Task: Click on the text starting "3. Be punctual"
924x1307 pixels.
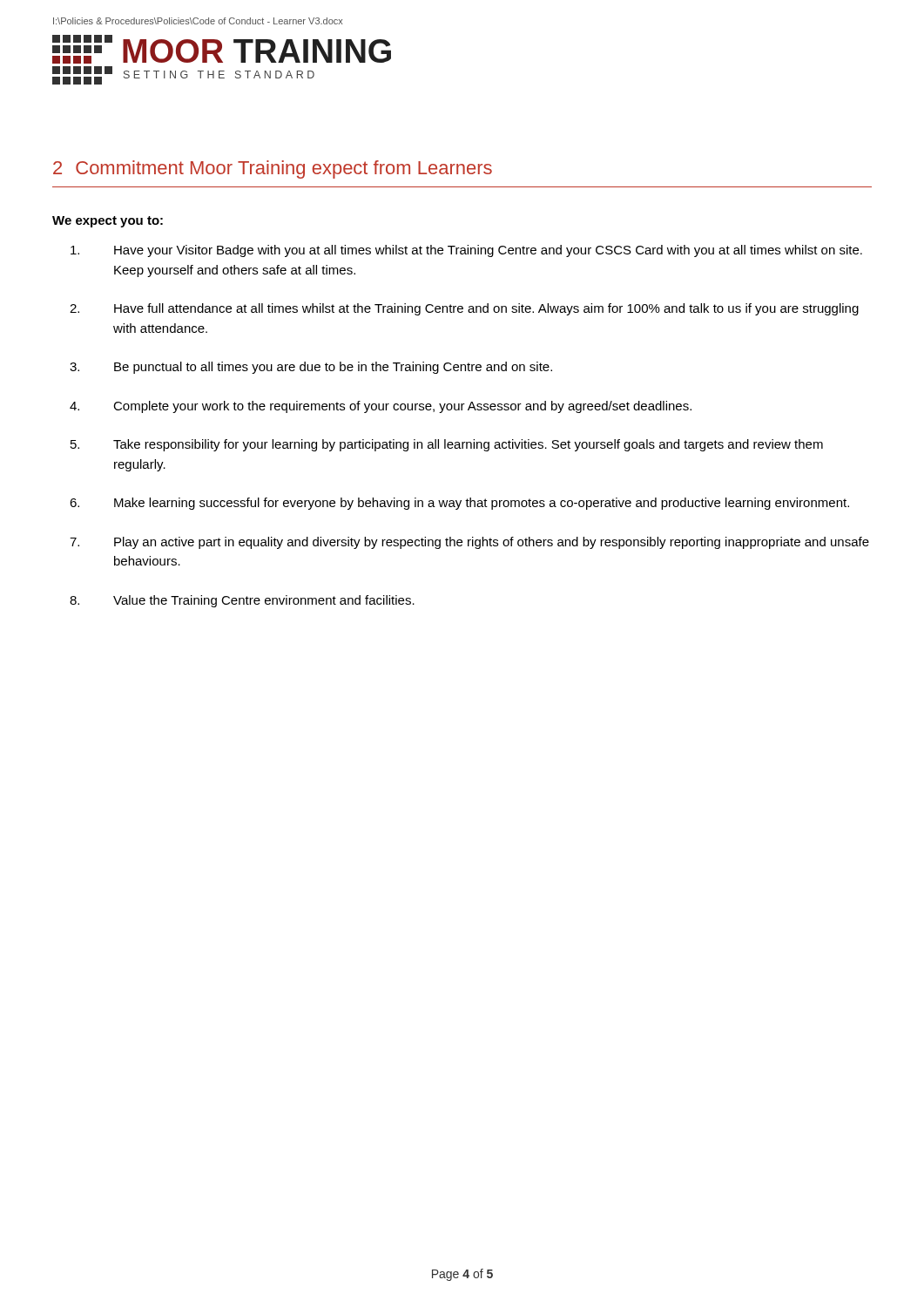Action: [462, 367]
